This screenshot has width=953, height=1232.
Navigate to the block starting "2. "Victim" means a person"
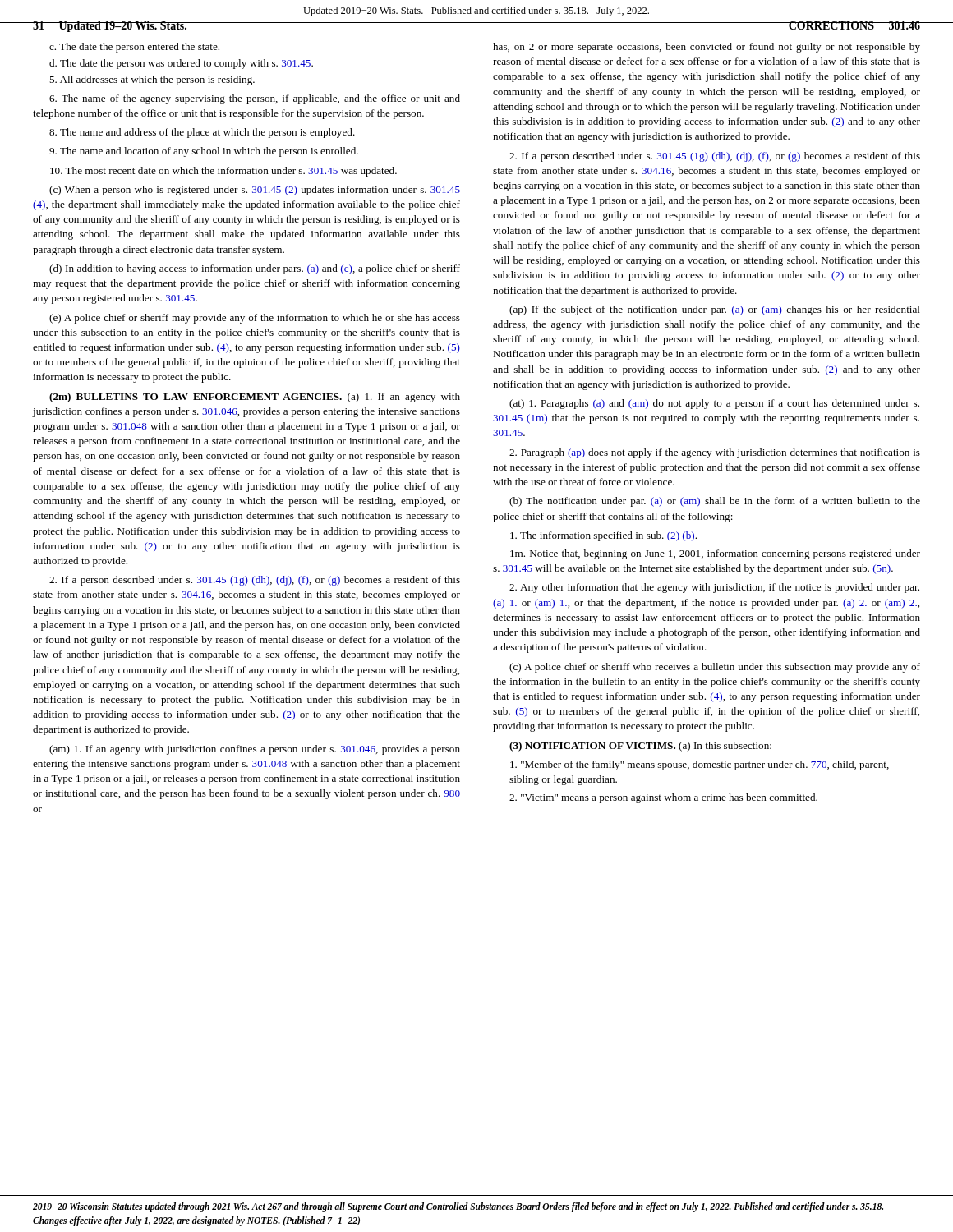pyautogui.click(x=664, y=797)
